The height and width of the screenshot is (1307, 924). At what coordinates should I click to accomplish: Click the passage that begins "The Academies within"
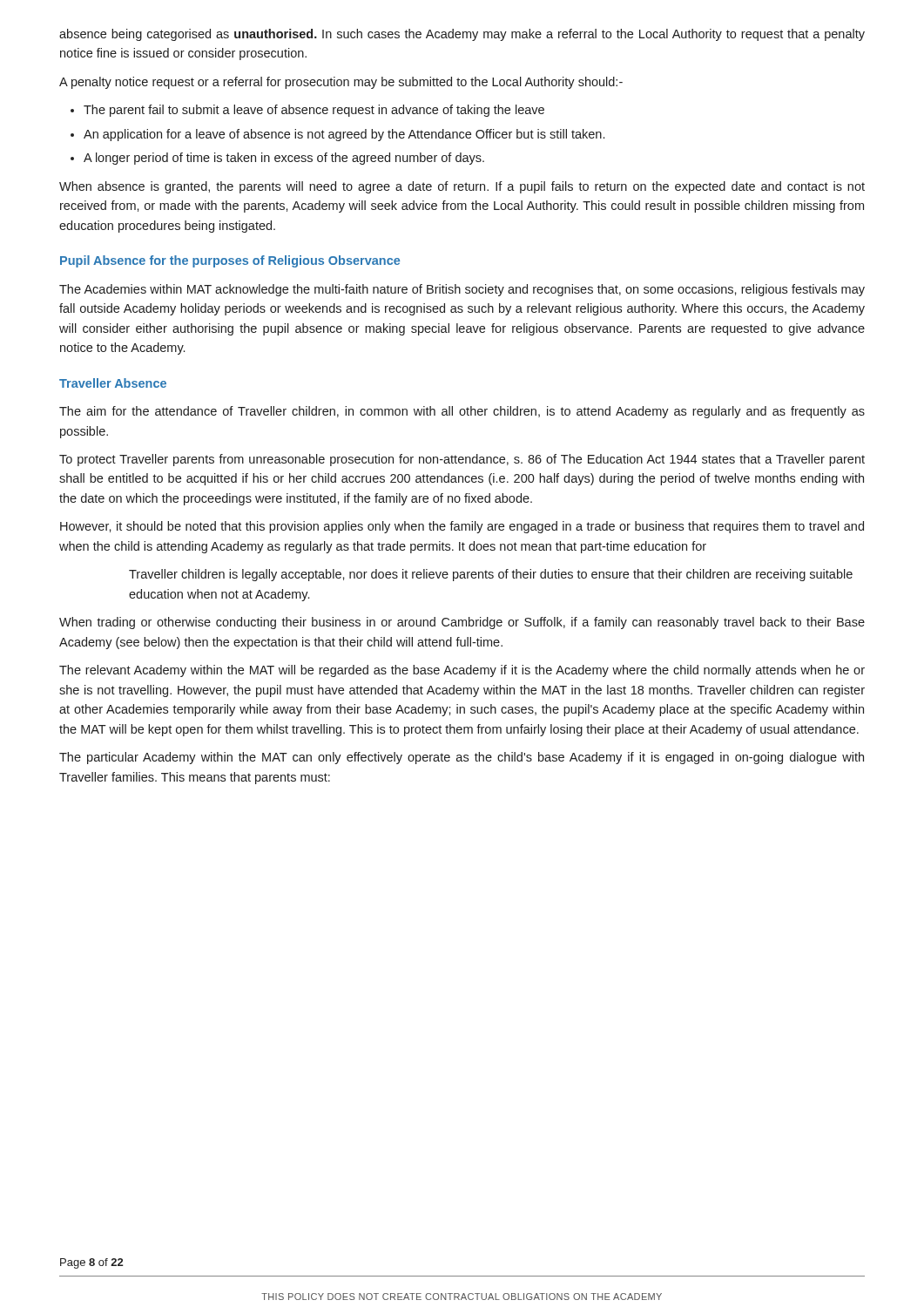click(x=462, y=319)
